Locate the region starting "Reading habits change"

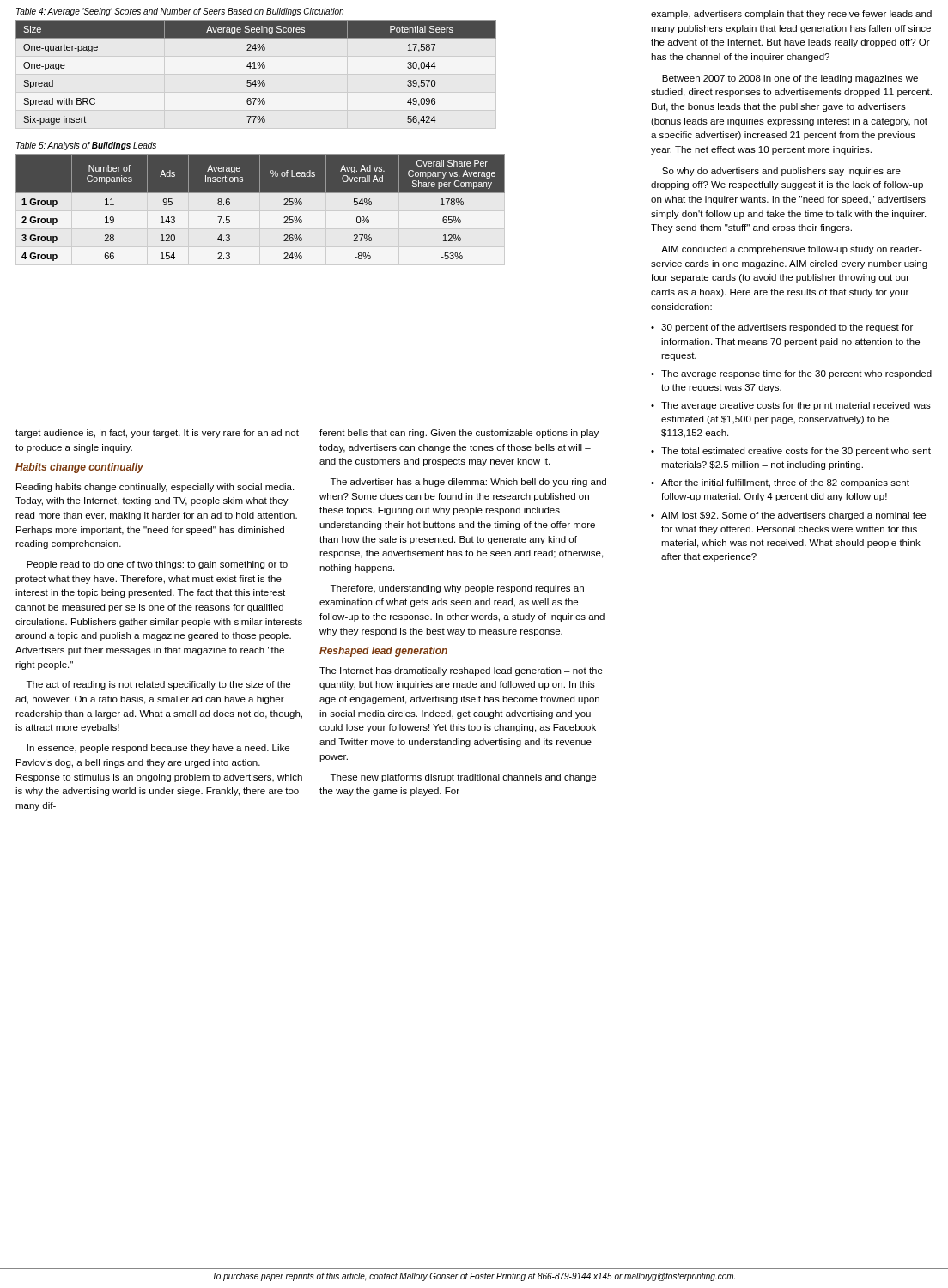pos(157,515)
